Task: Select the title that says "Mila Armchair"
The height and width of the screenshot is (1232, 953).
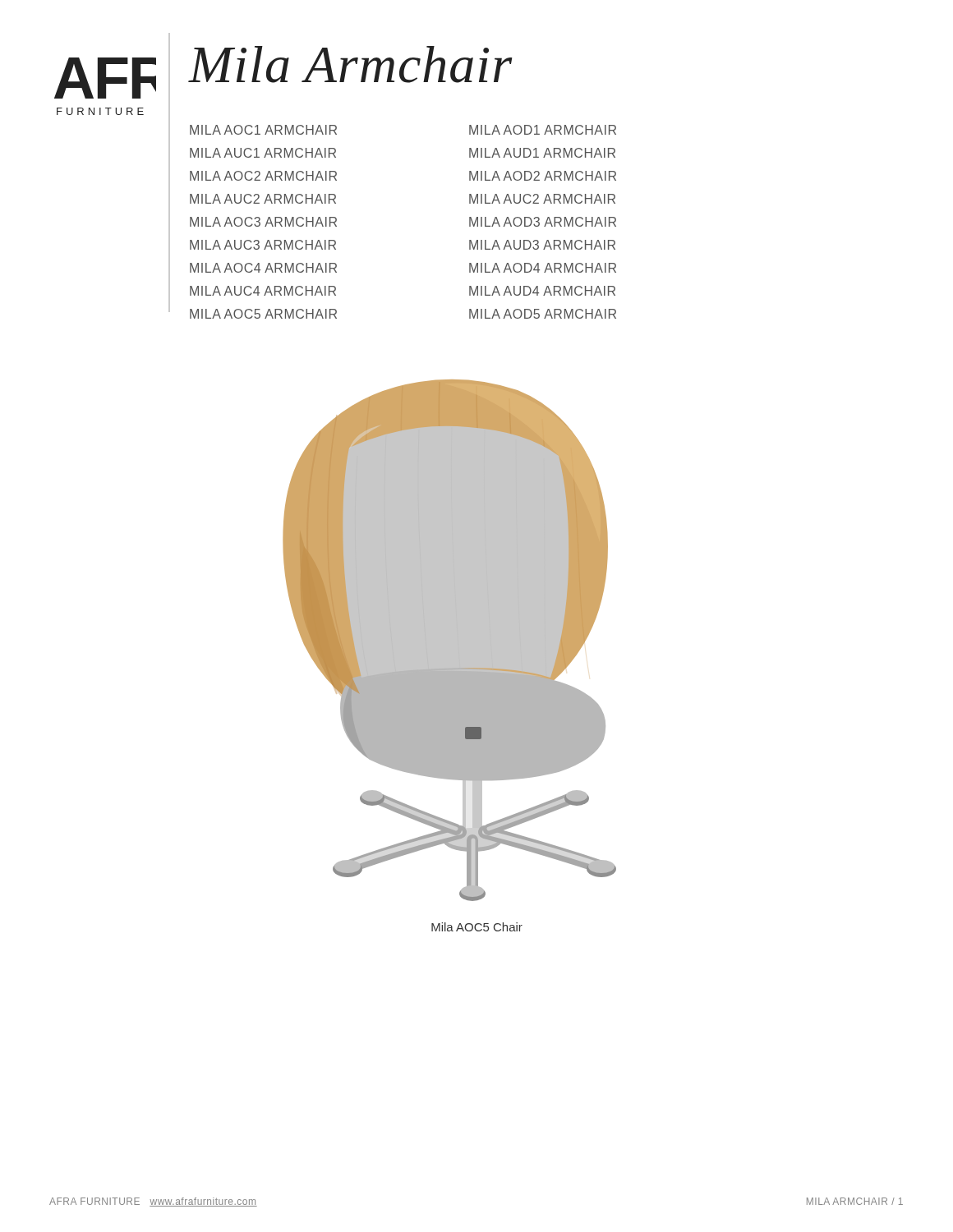Action: pyautogui.click(x=351, y=65)
